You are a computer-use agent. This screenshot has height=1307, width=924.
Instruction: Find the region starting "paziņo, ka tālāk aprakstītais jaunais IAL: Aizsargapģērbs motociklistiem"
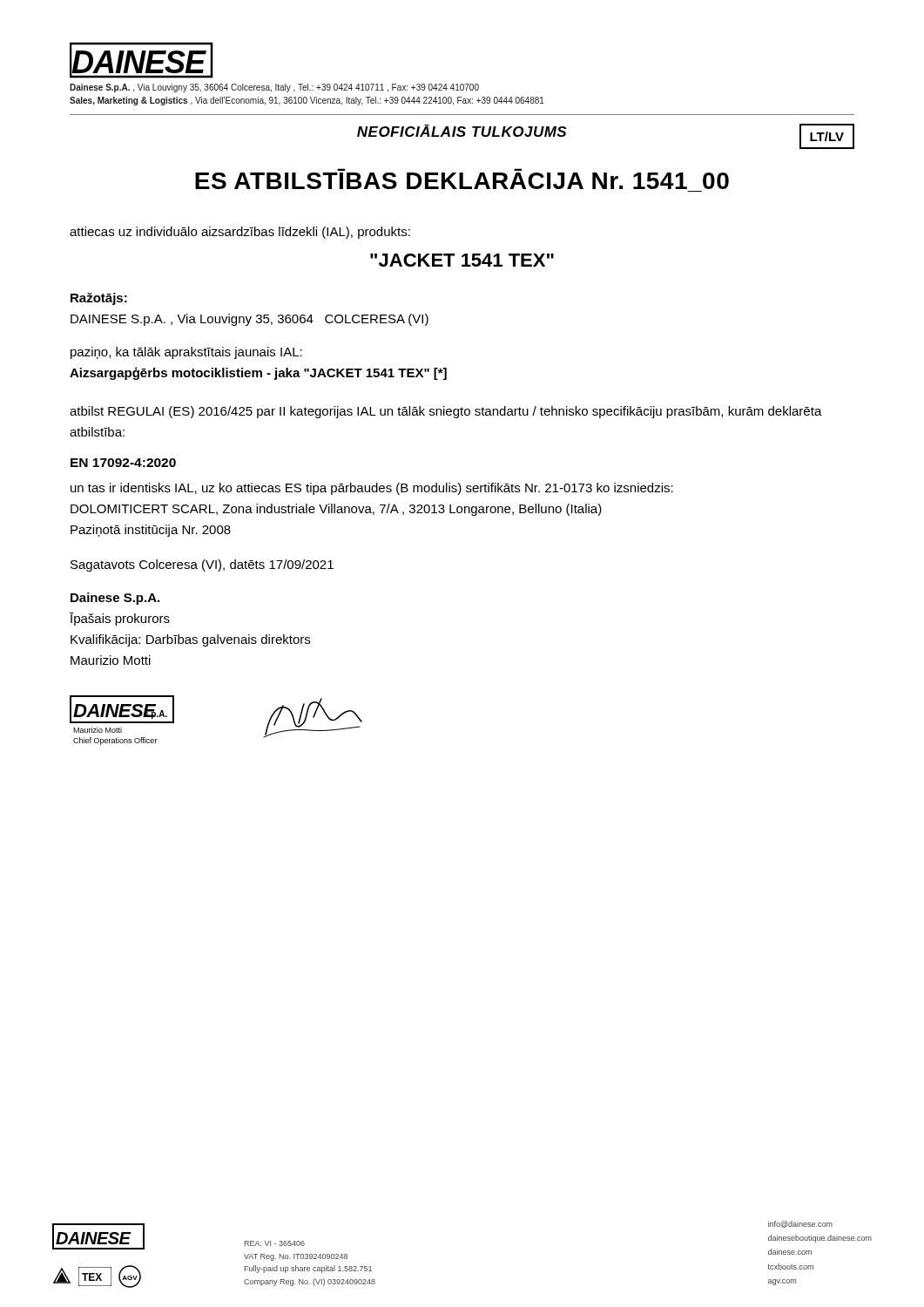258,362
